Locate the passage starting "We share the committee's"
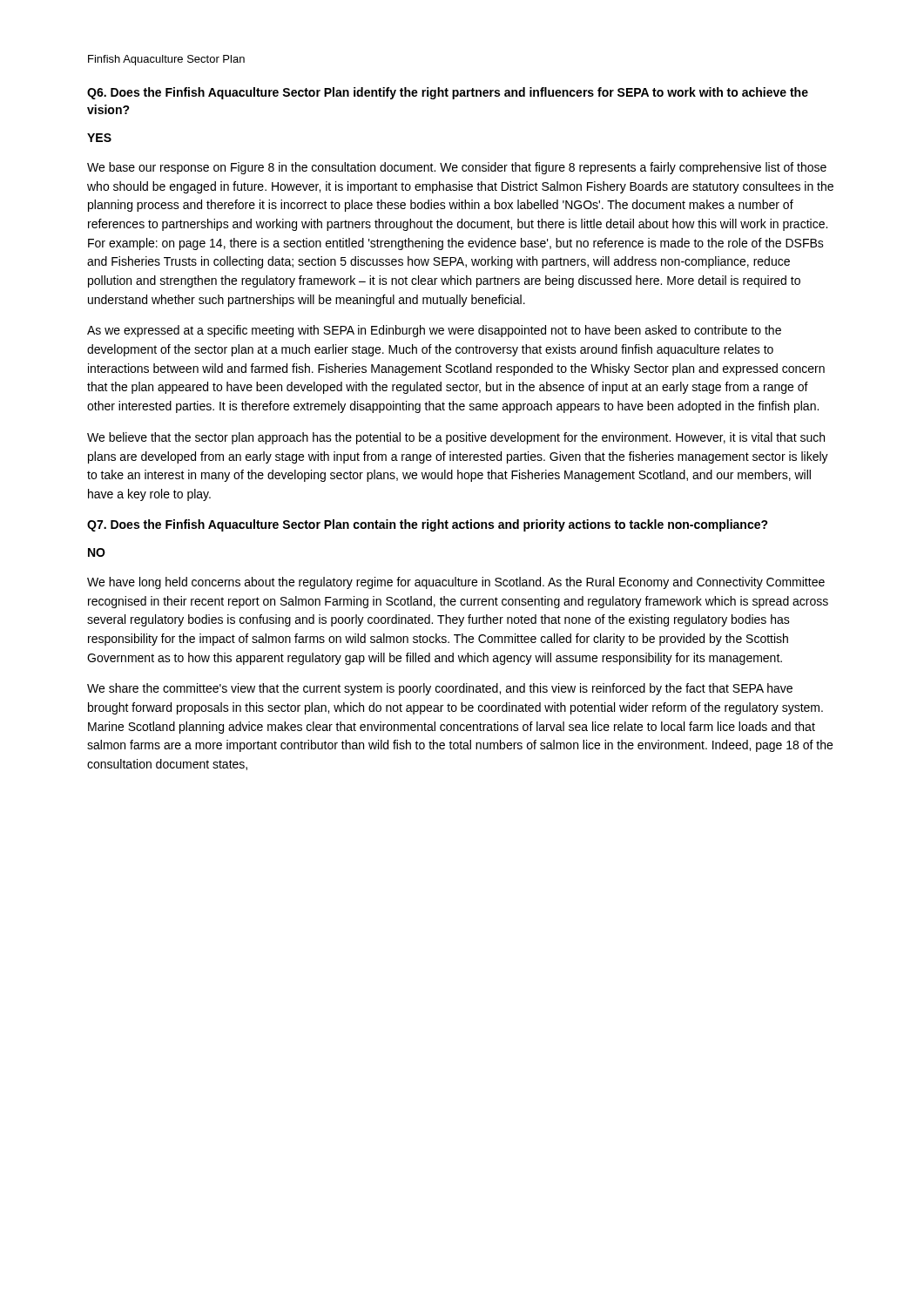This screenshot has height=1307, width=924. tap(460, 726)
